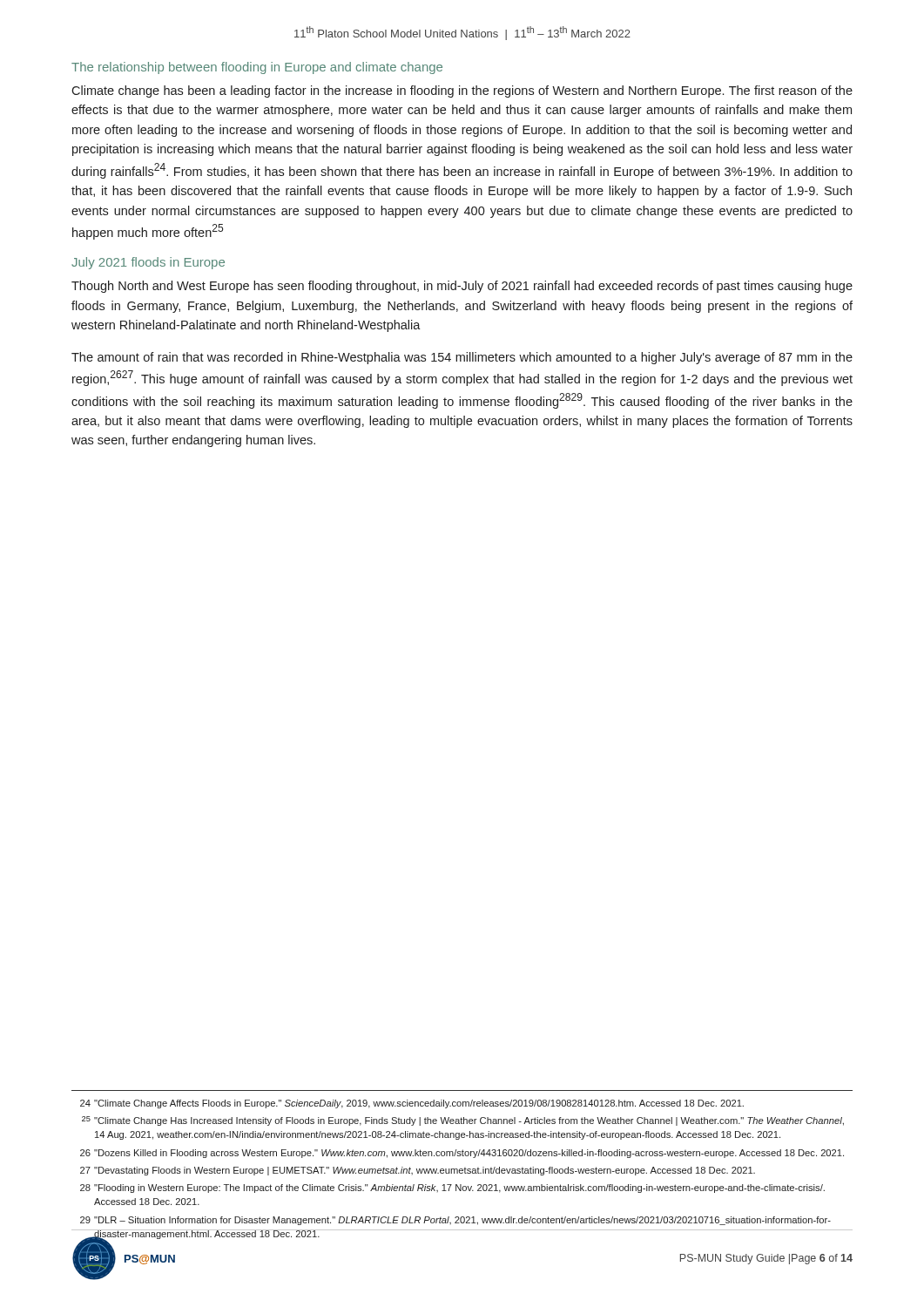Image resolution: width=924 pixels, height=1307 pixels.
Task: Click on the text block starting "The relationship between"
Action: [x=257, y=68]
